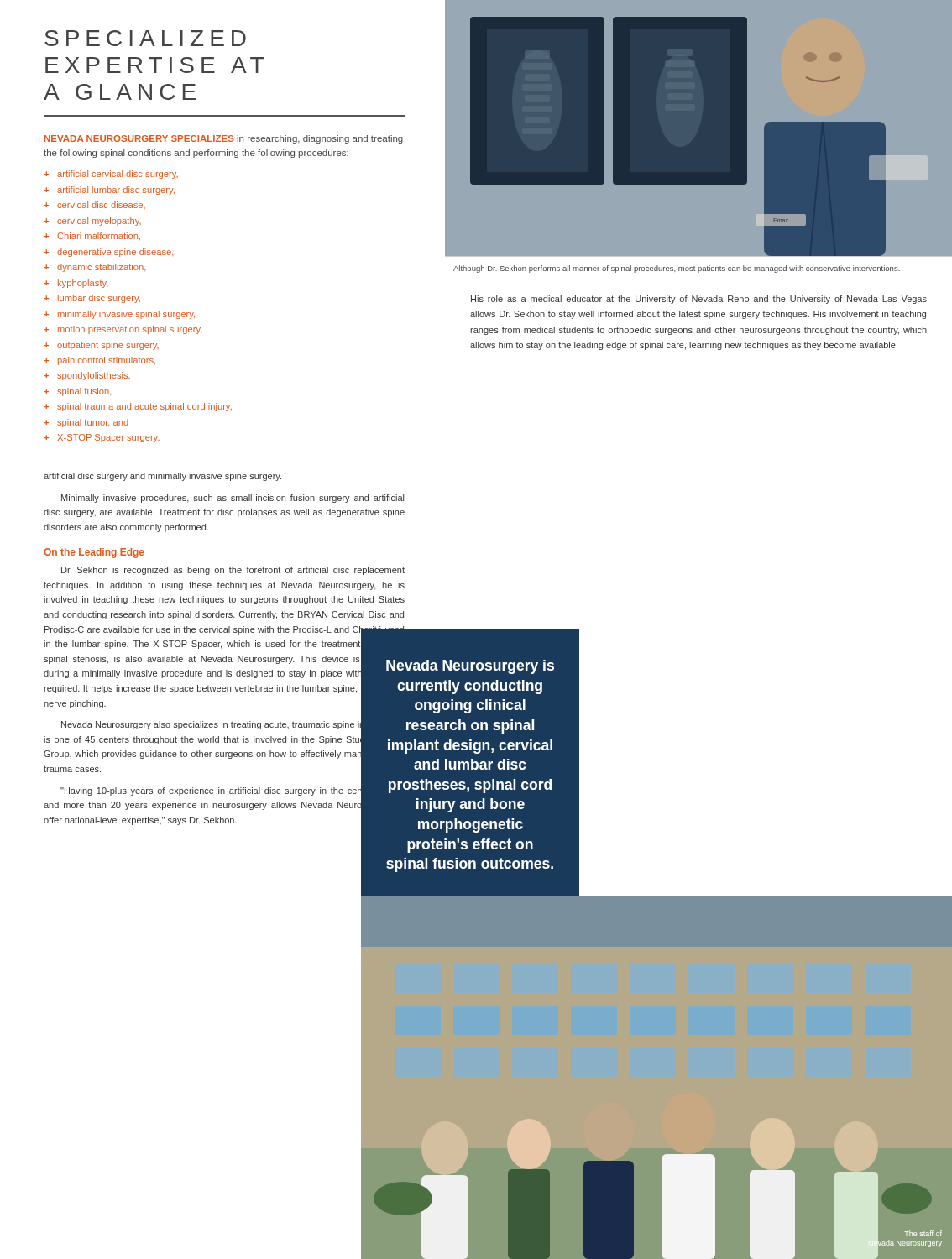Click where it says "SPECIALIZEDEXPERTISE ATA GLANCE"
Viewport: 952px width, 1259px height.
coord(224,66)
